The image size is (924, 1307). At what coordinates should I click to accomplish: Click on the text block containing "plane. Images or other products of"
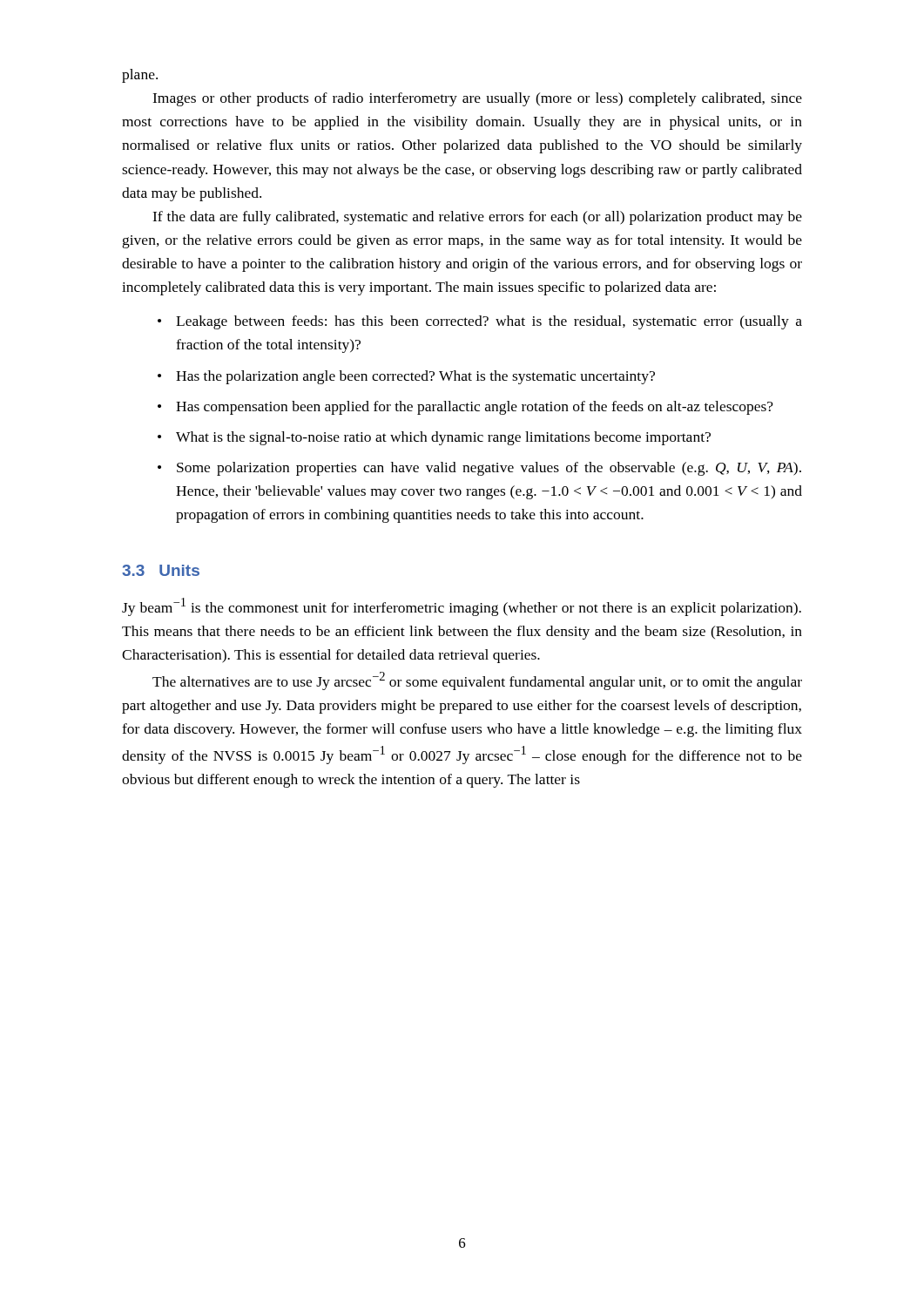pyautogui.click(x=462, y=181)
